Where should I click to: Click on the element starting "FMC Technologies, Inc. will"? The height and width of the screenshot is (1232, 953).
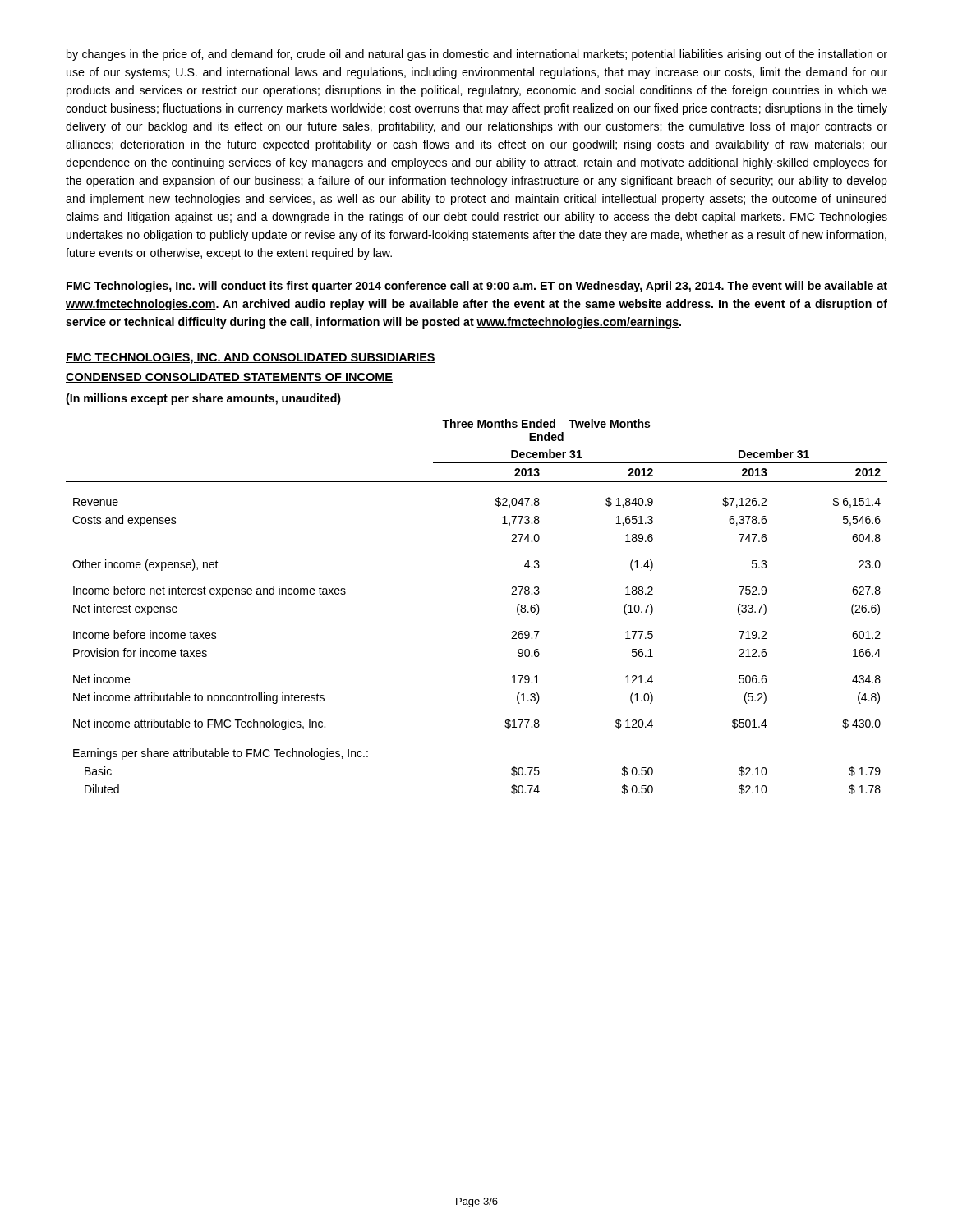476,304
